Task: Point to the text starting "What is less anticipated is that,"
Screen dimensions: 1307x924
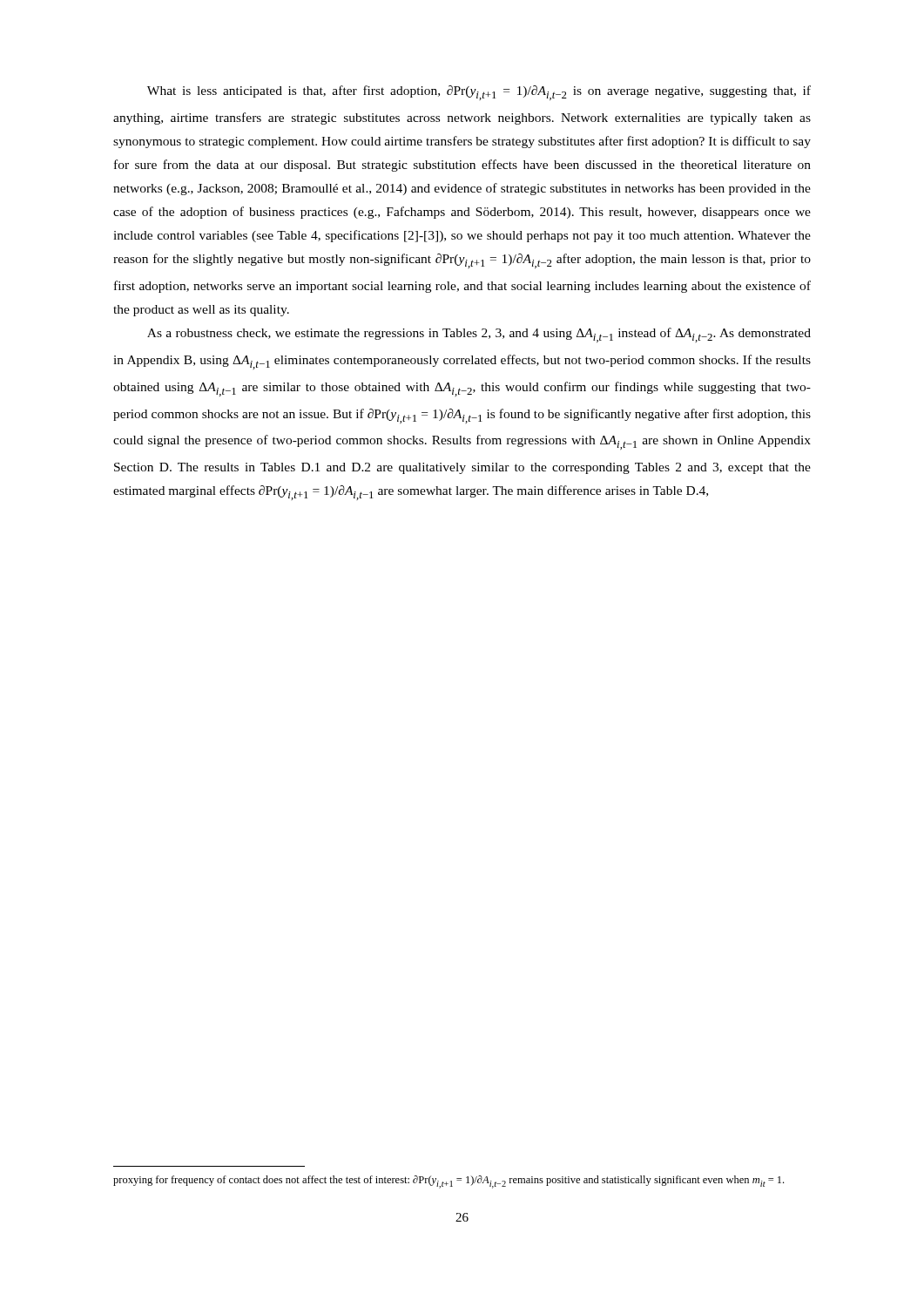Action: (462, 200)
